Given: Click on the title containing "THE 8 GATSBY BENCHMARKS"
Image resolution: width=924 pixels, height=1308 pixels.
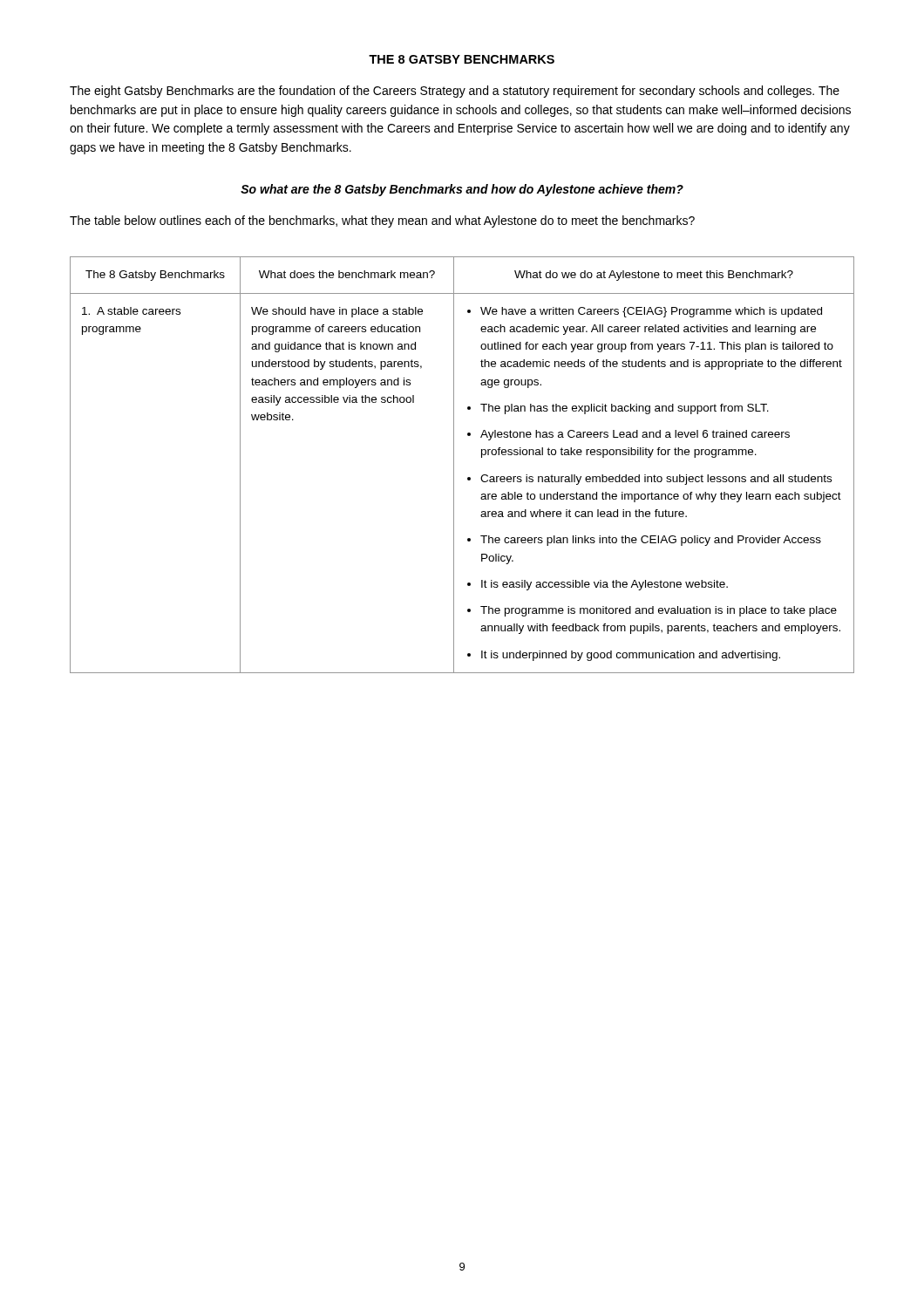Looking at the screenshot, I should [x=462, y=59].
